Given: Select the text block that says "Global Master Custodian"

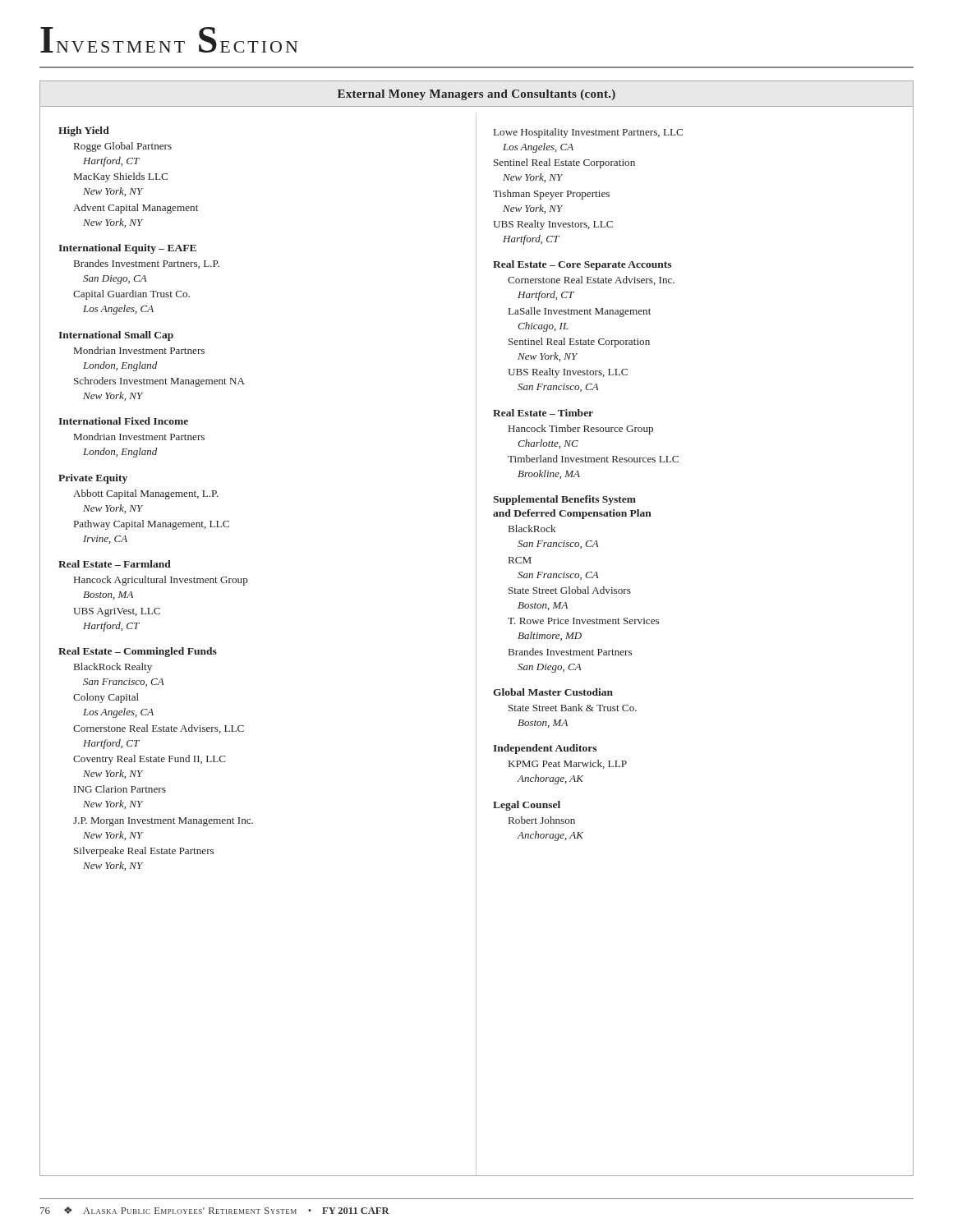Looking at the screenshot, I should (x=553, y=692).
